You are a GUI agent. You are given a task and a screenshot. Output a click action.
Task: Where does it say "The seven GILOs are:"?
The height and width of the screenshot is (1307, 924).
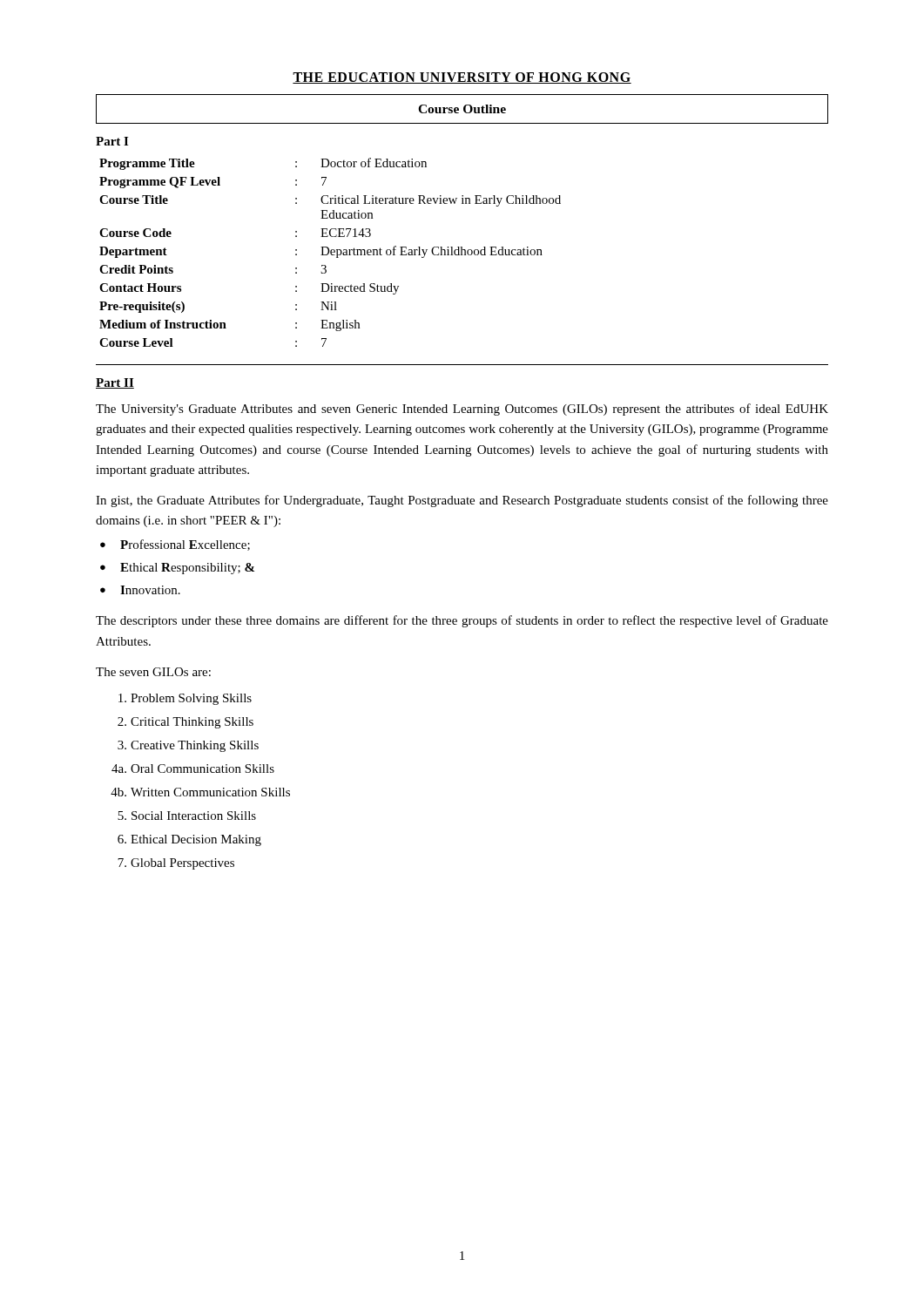click(x=154, y=672)
